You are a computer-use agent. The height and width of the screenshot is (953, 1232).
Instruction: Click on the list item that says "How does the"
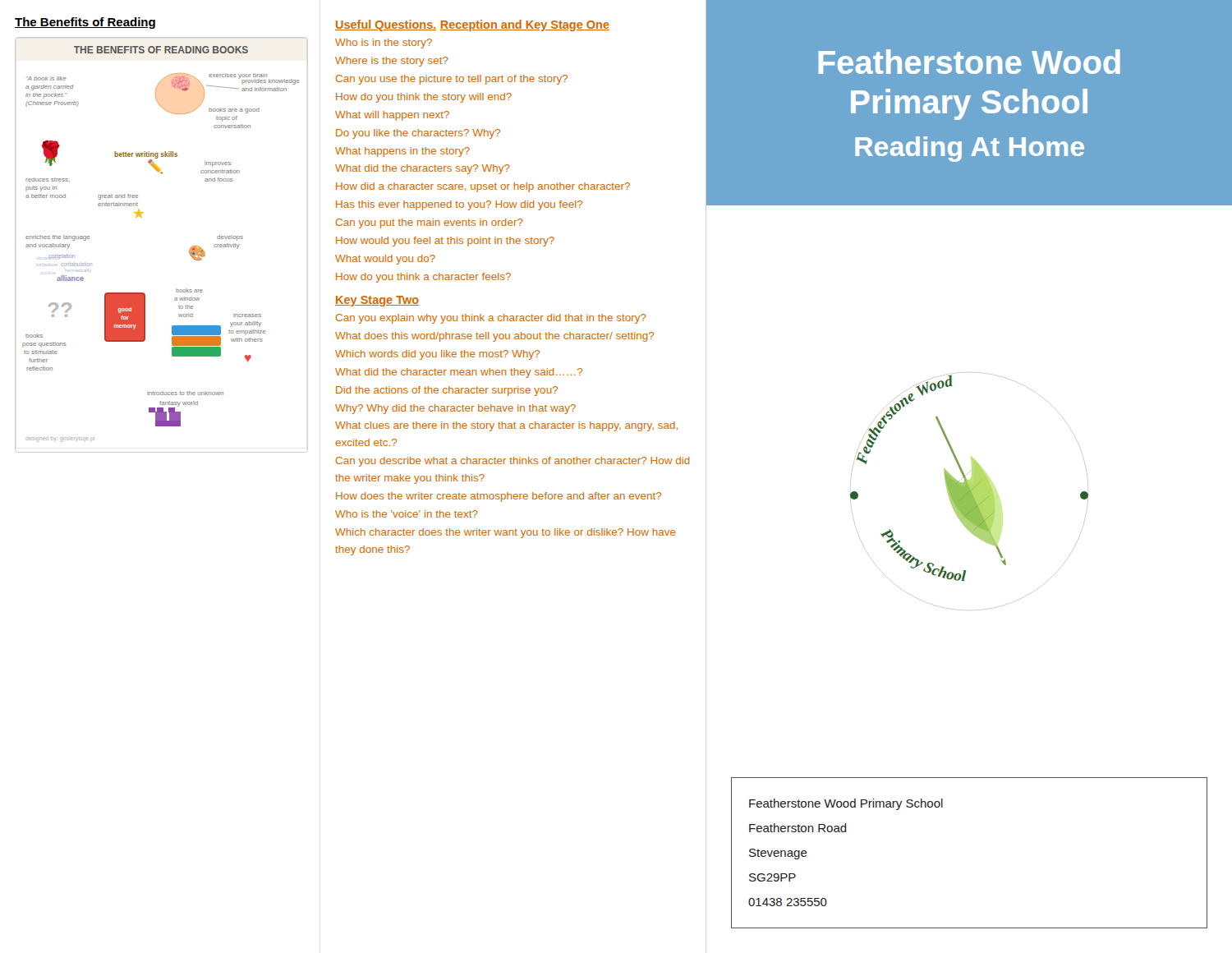(498, 496)
